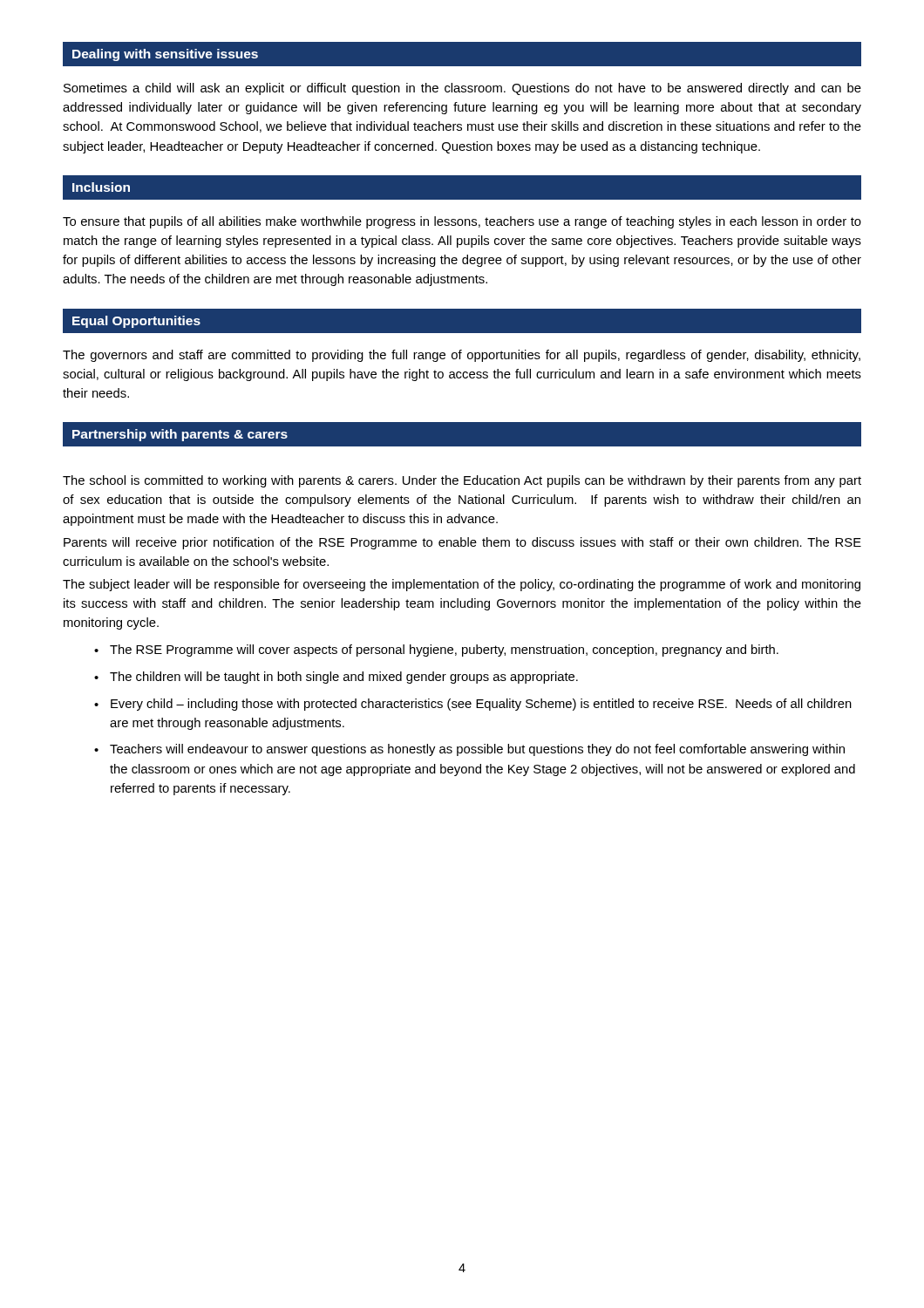Locate the block of text that opens with "The subject leader will"
Image resolution: width=924 pixels, height=1308 pixels.
pos(462,604)
